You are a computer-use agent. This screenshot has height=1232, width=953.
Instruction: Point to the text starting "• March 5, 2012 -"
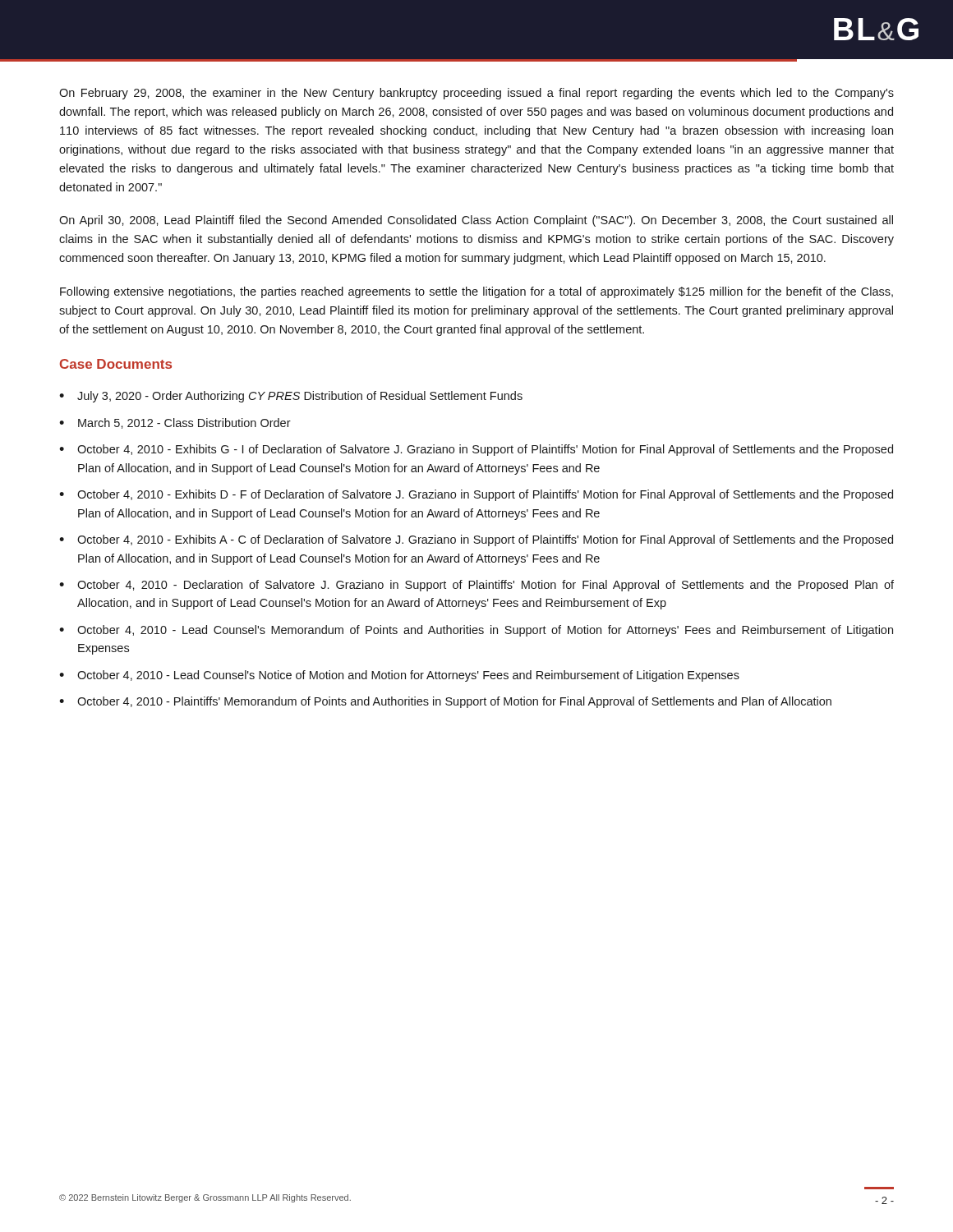(x=175, y=423)
